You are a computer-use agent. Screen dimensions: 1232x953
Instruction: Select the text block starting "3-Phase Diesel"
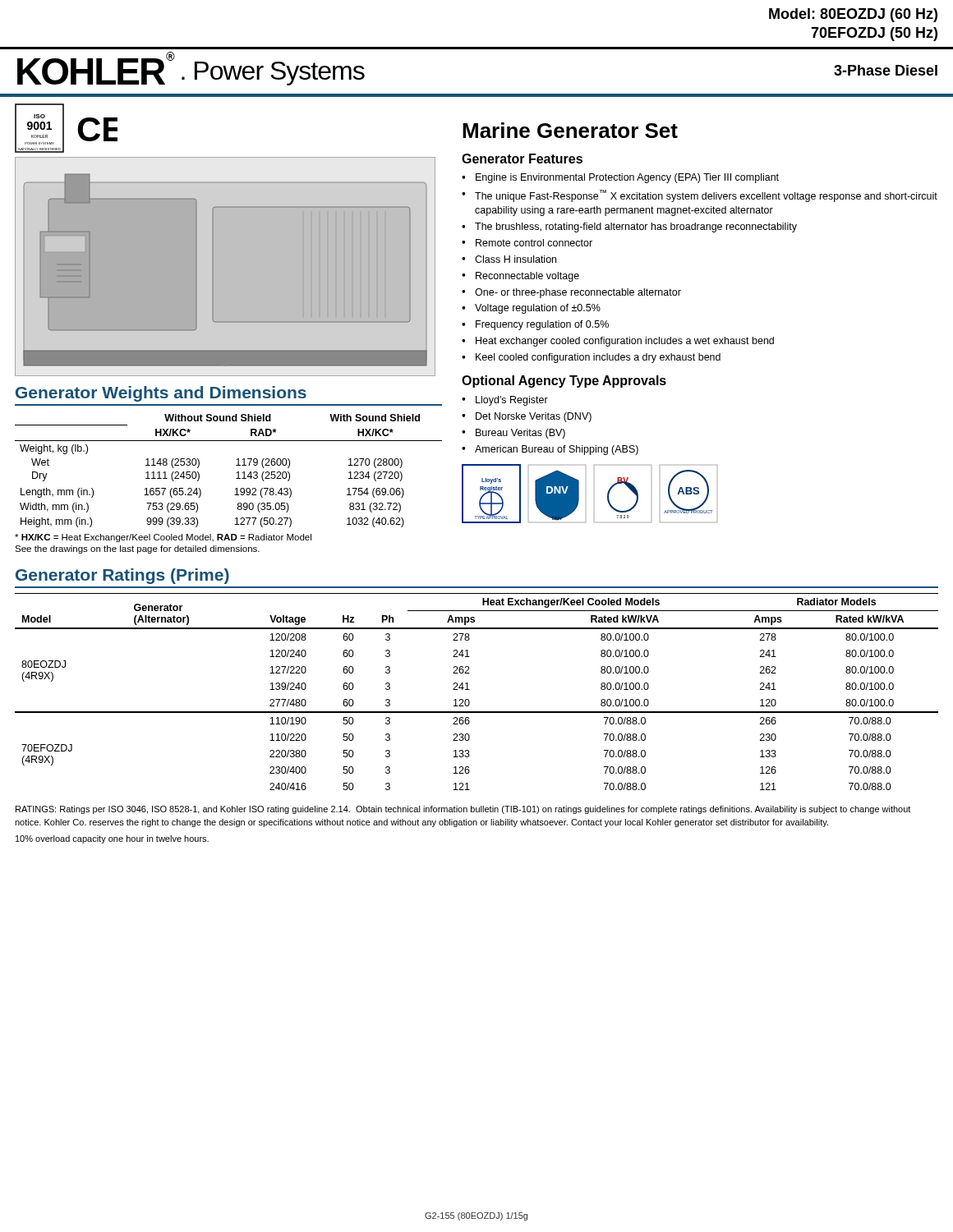[x=886, y=71]
